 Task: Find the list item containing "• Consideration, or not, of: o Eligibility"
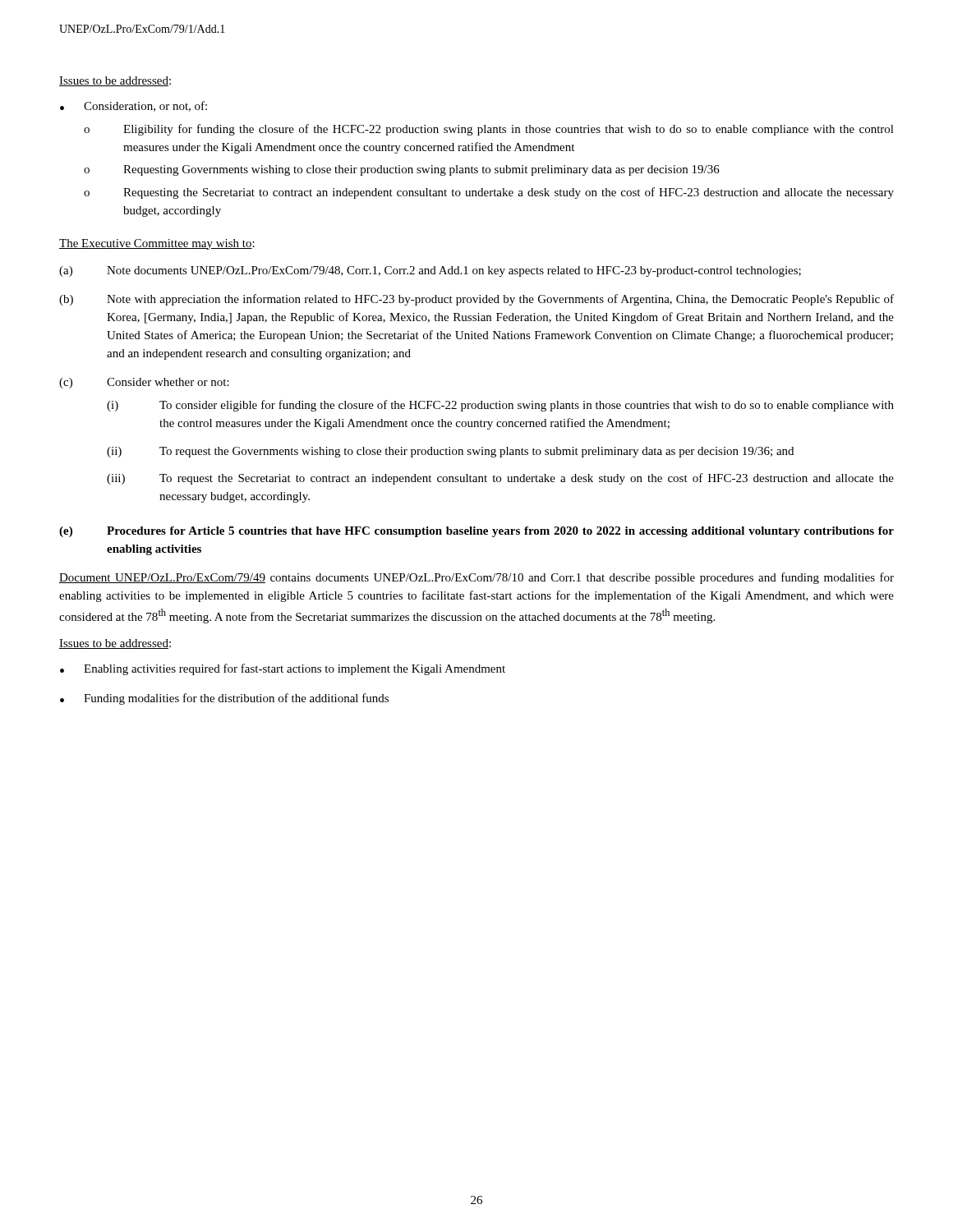[x=476, y=161]
